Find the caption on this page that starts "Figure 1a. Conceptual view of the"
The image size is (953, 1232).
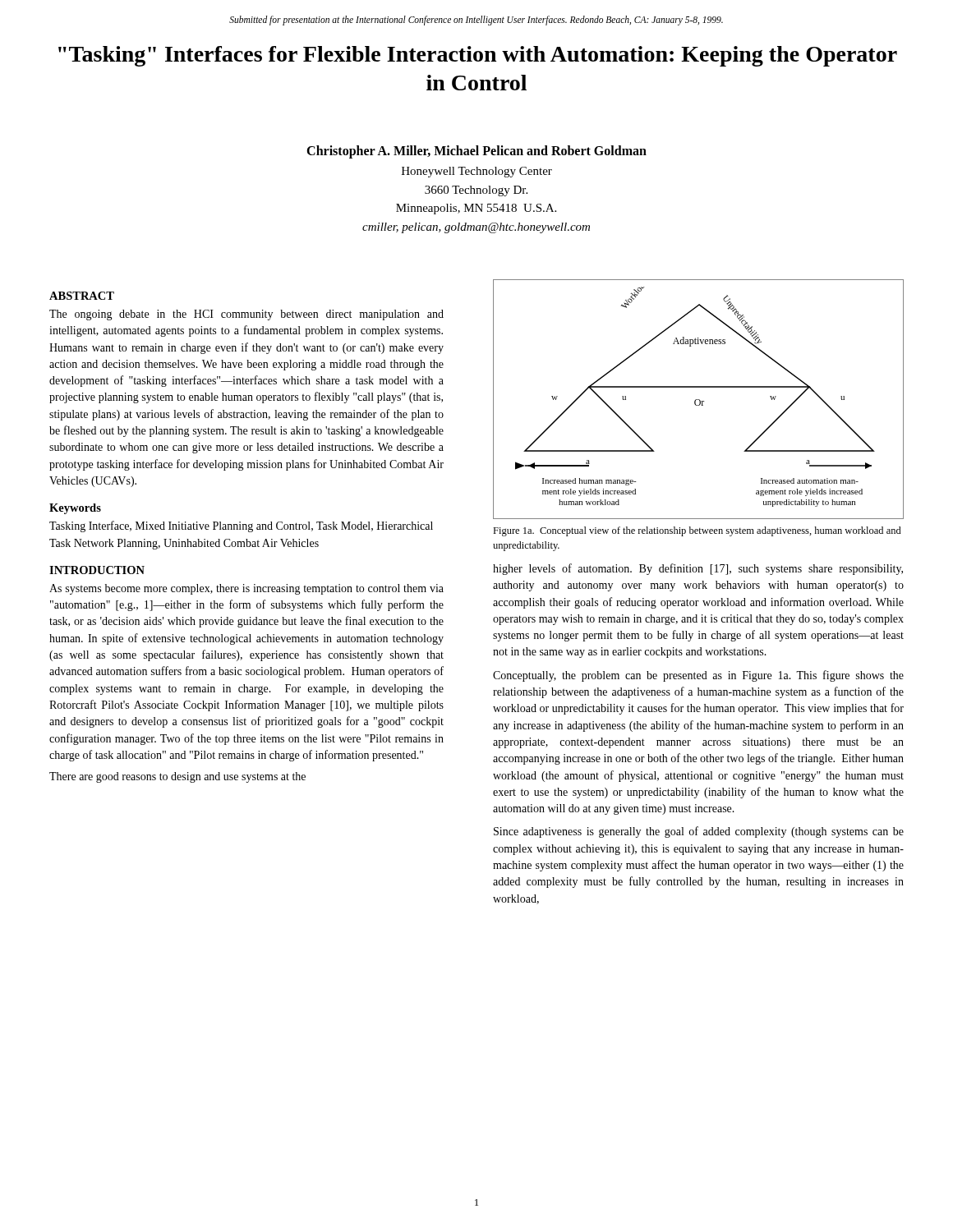[x=697, y=538]
